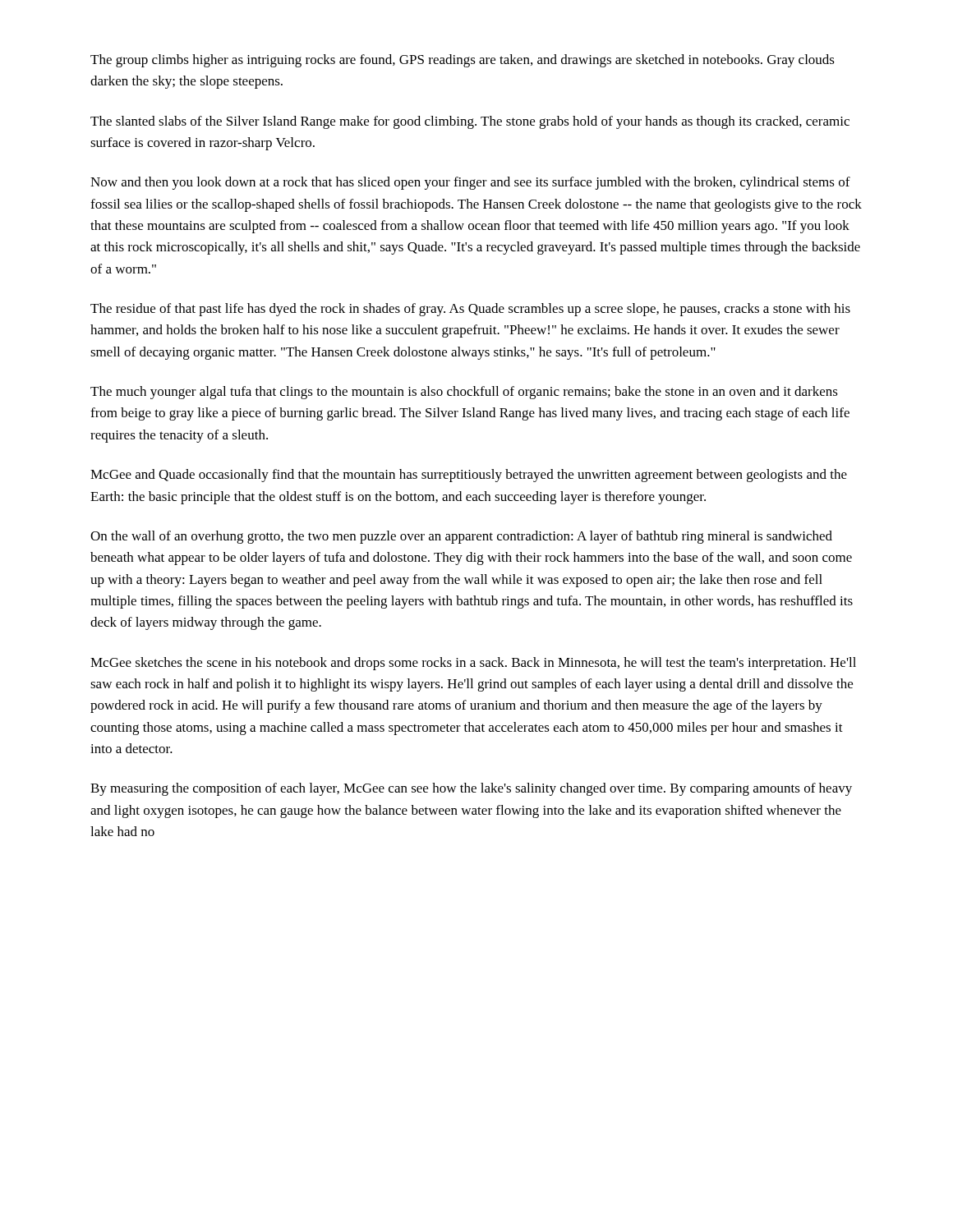Find the text block starting "On the wall of an overhung grotto, the"

coord(472,579)
